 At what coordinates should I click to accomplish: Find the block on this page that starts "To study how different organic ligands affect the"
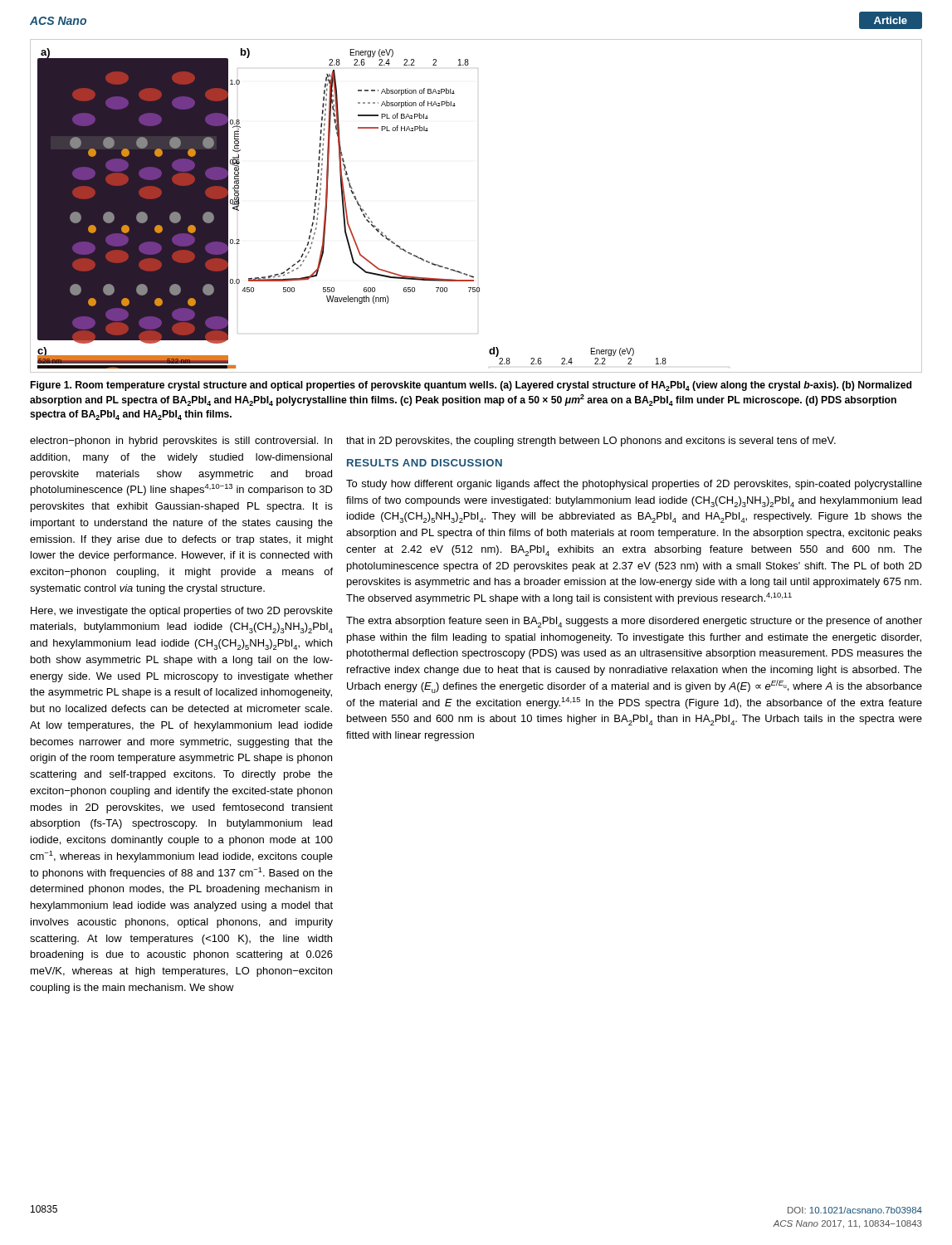coord(634,609)
